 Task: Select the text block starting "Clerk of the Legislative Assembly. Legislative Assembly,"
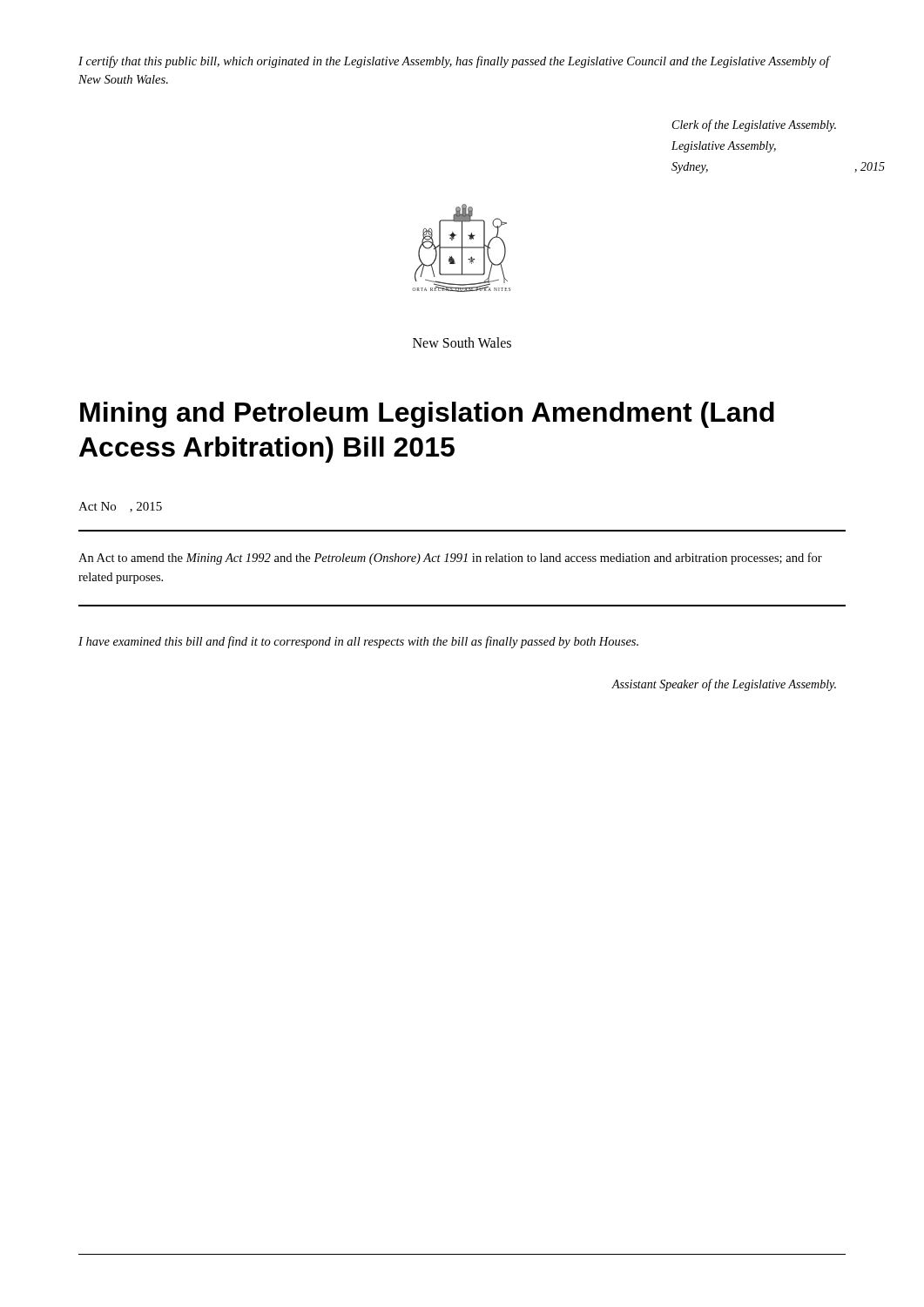coord(759,146)
